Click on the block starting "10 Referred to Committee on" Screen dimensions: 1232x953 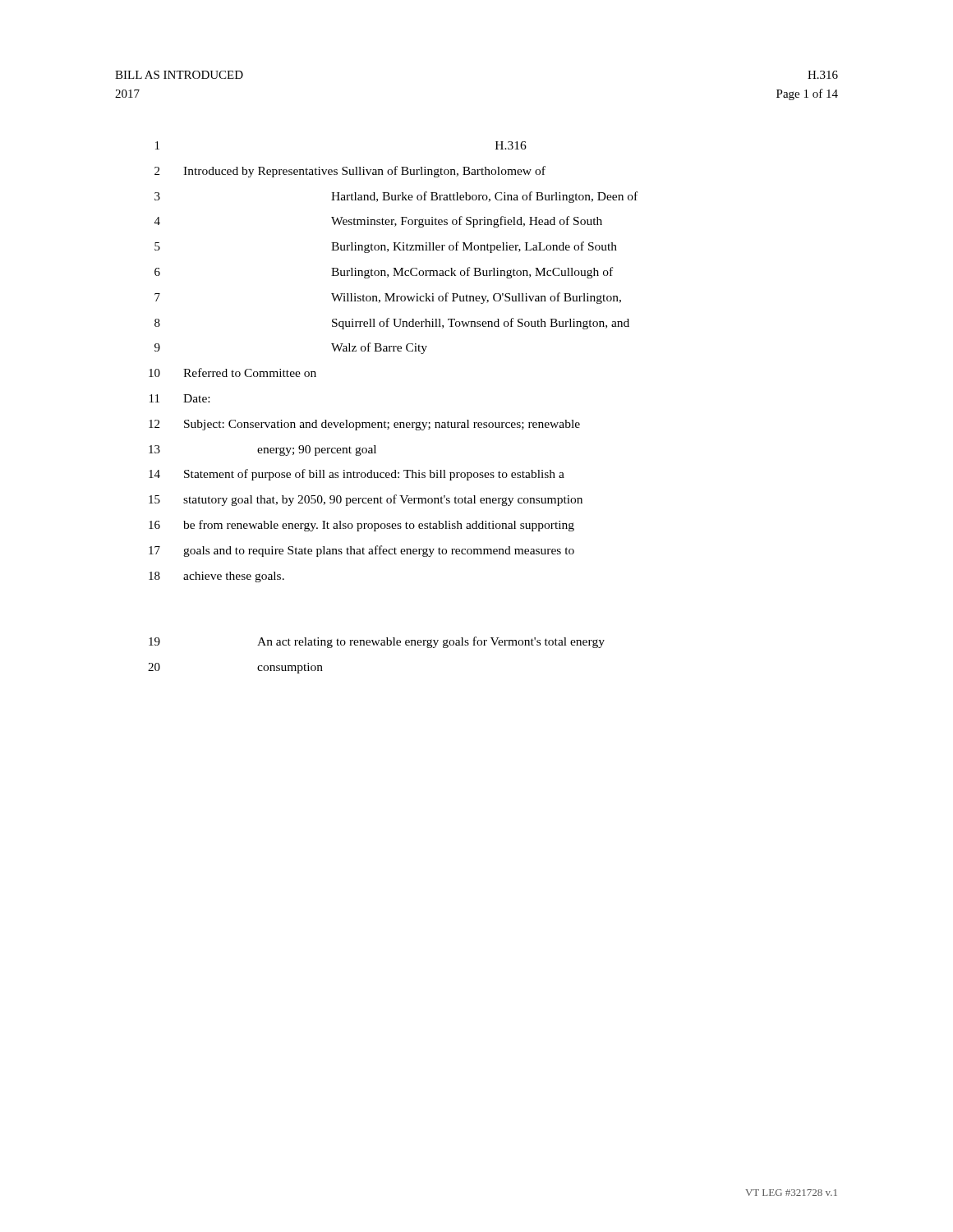point(232,372)
